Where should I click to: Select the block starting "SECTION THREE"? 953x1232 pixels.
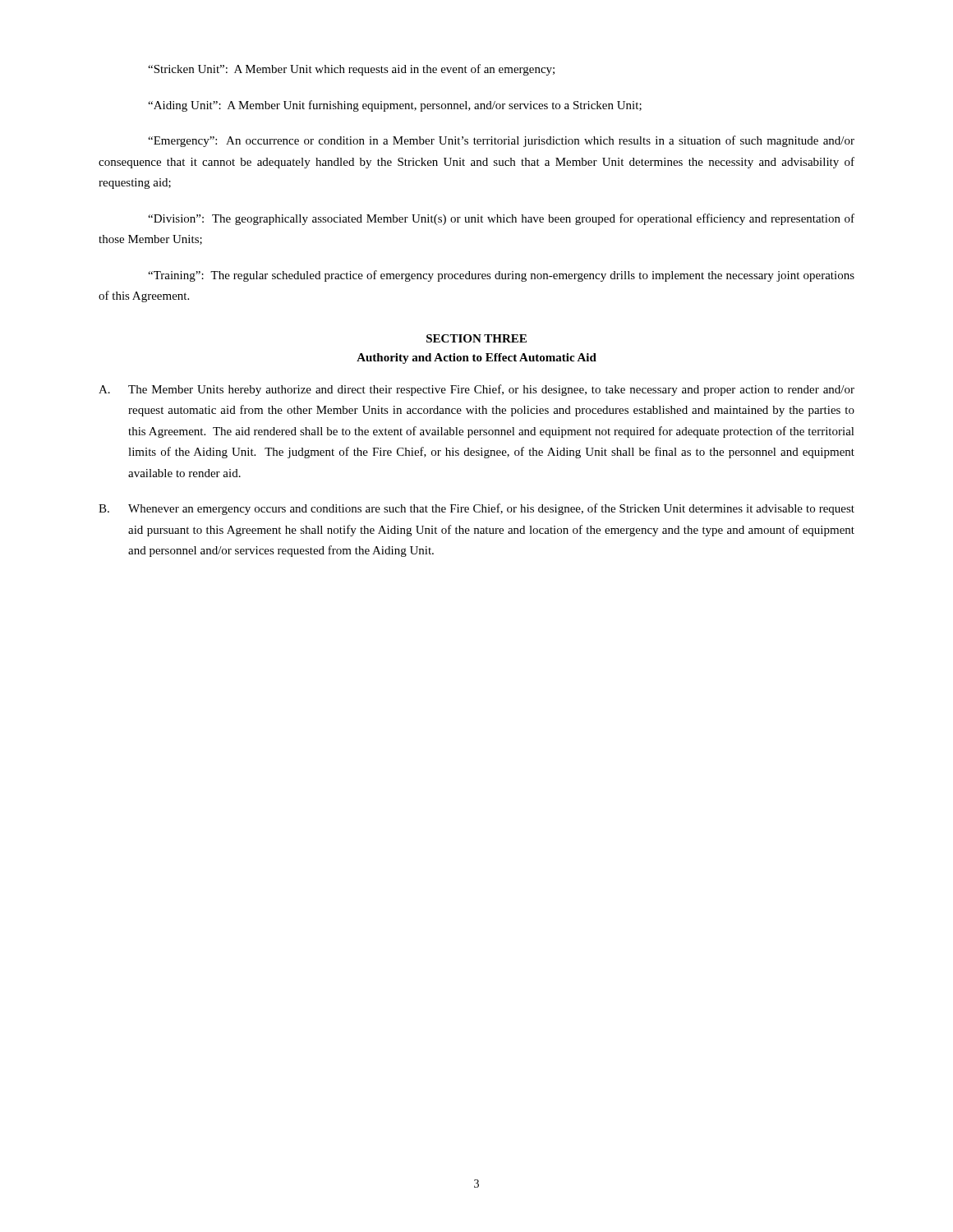coord(476,338)
